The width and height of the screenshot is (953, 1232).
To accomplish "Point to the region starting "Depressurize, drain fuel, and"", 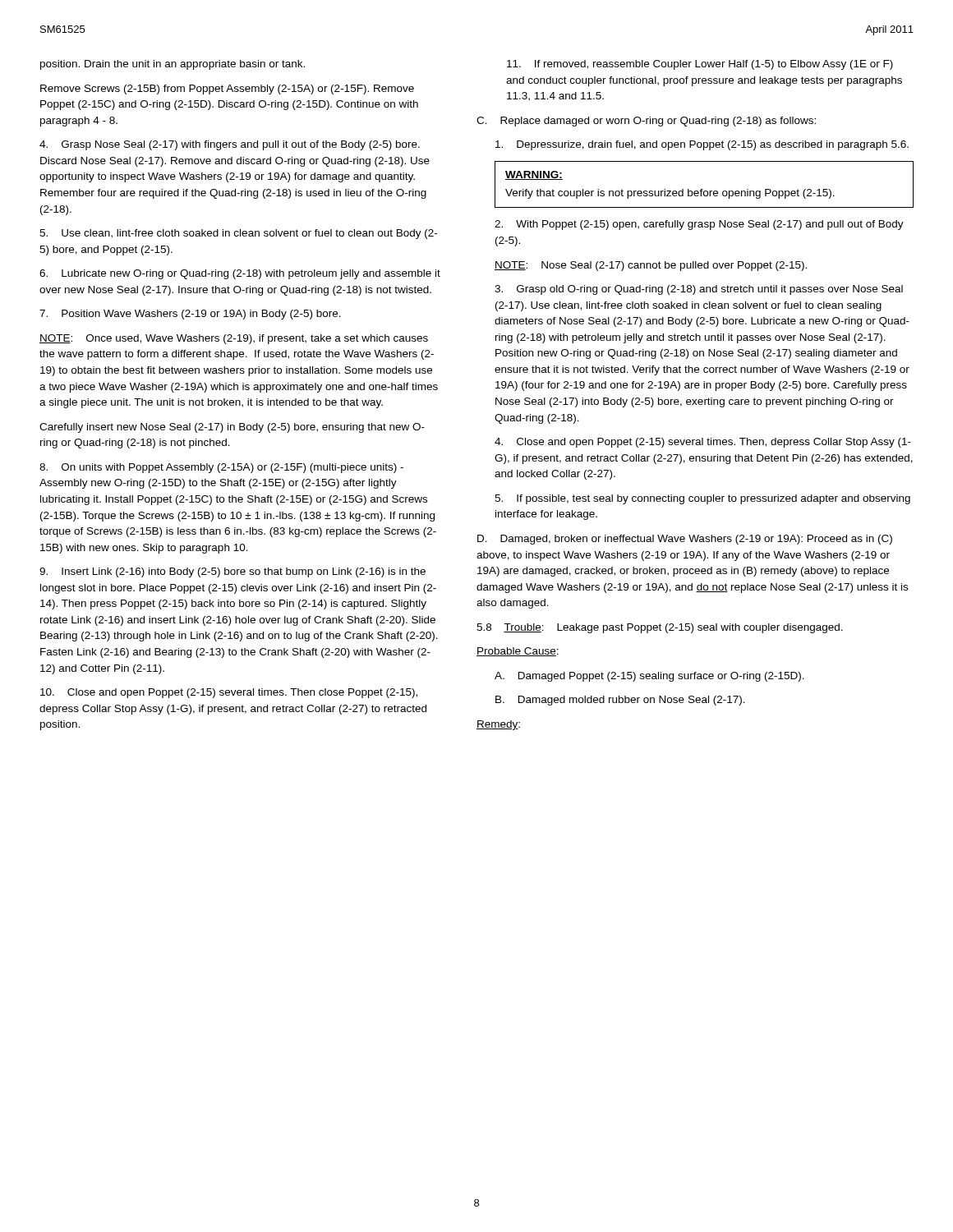I will (x=704, y=145).
